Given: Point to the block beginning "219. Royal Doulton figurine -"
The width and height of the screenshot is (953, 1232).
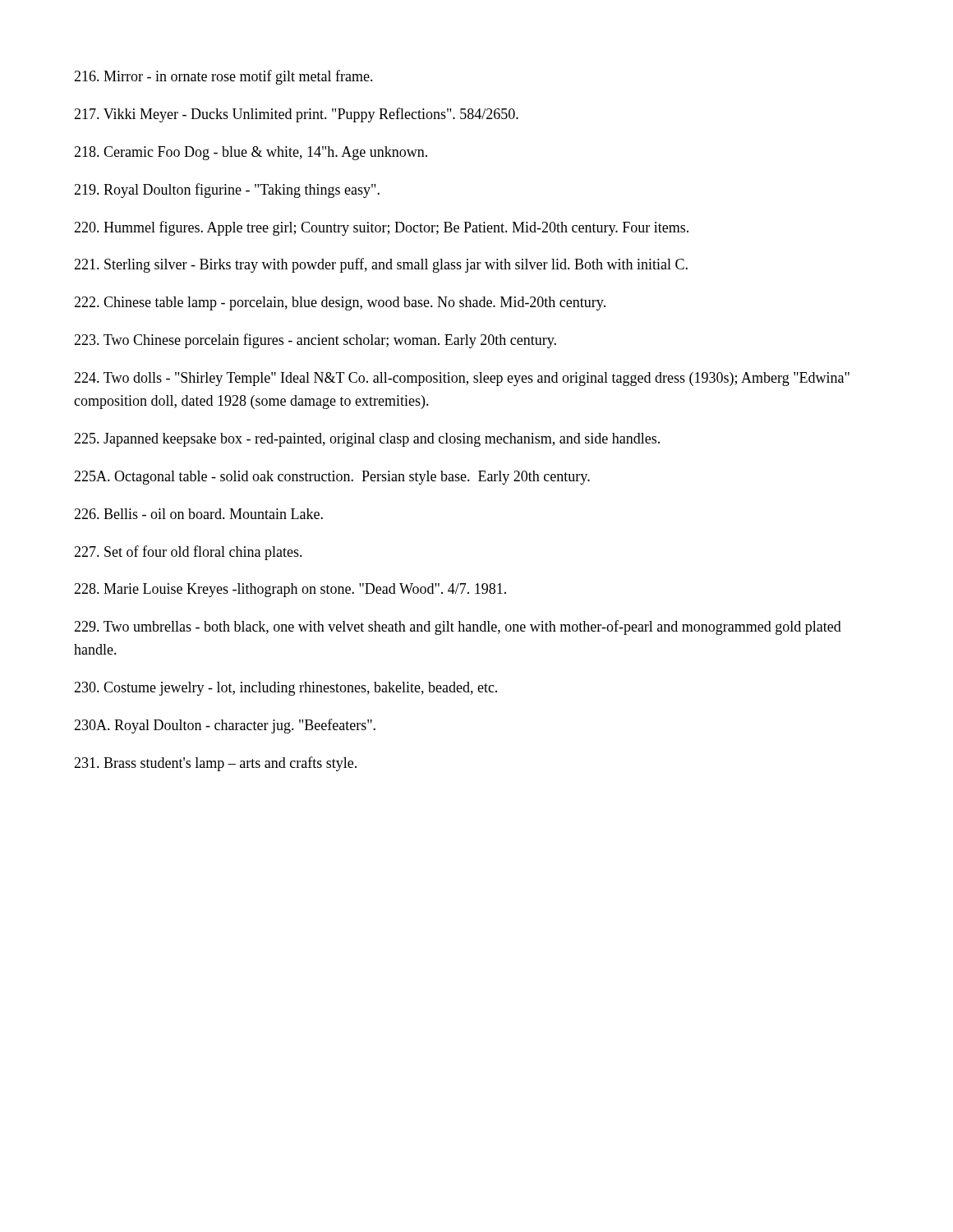Looking at the screenshot, I should (227, 189).
